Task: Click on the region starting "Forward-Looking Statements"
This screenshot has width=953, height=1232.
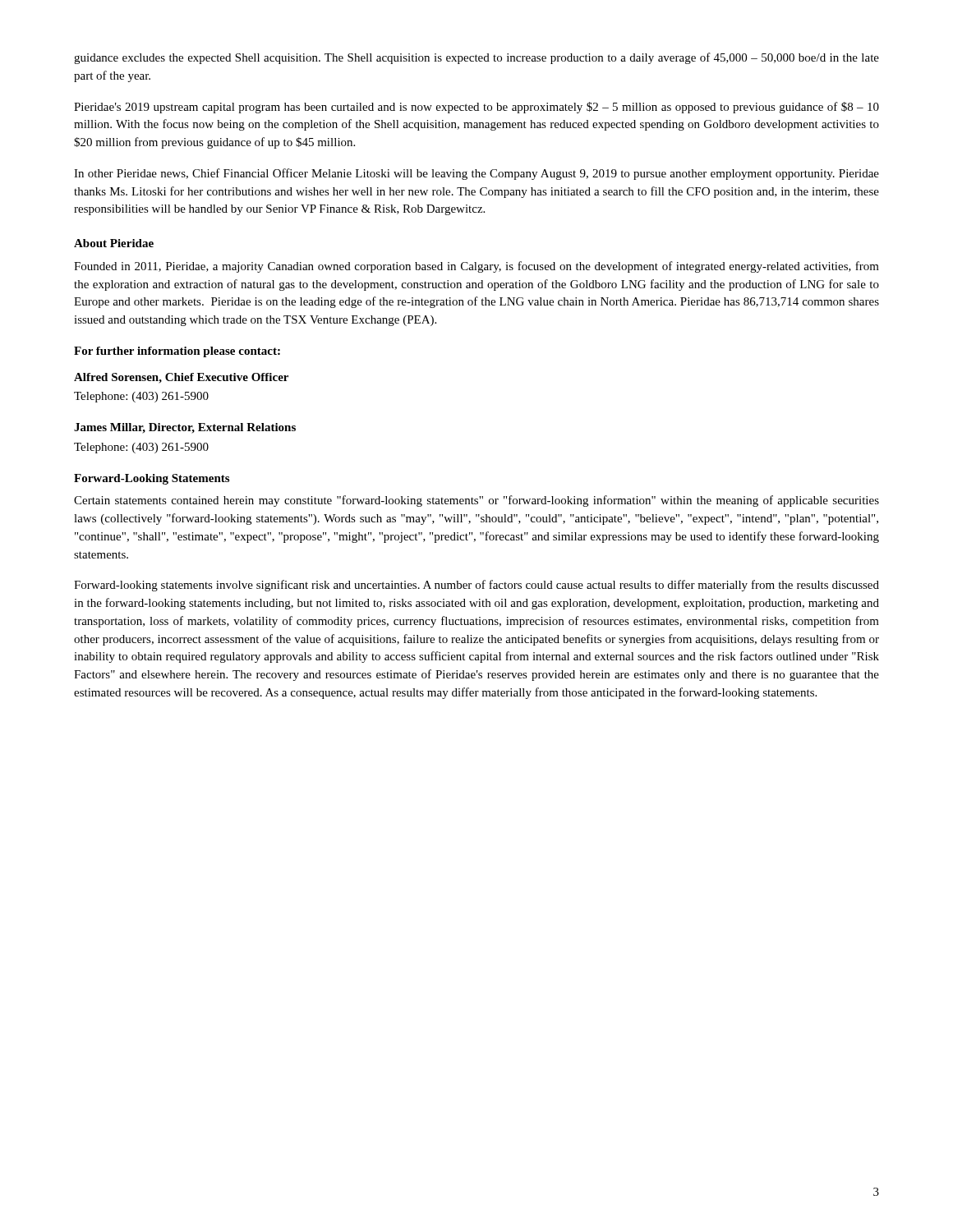Action: click(x=152, y=478)
